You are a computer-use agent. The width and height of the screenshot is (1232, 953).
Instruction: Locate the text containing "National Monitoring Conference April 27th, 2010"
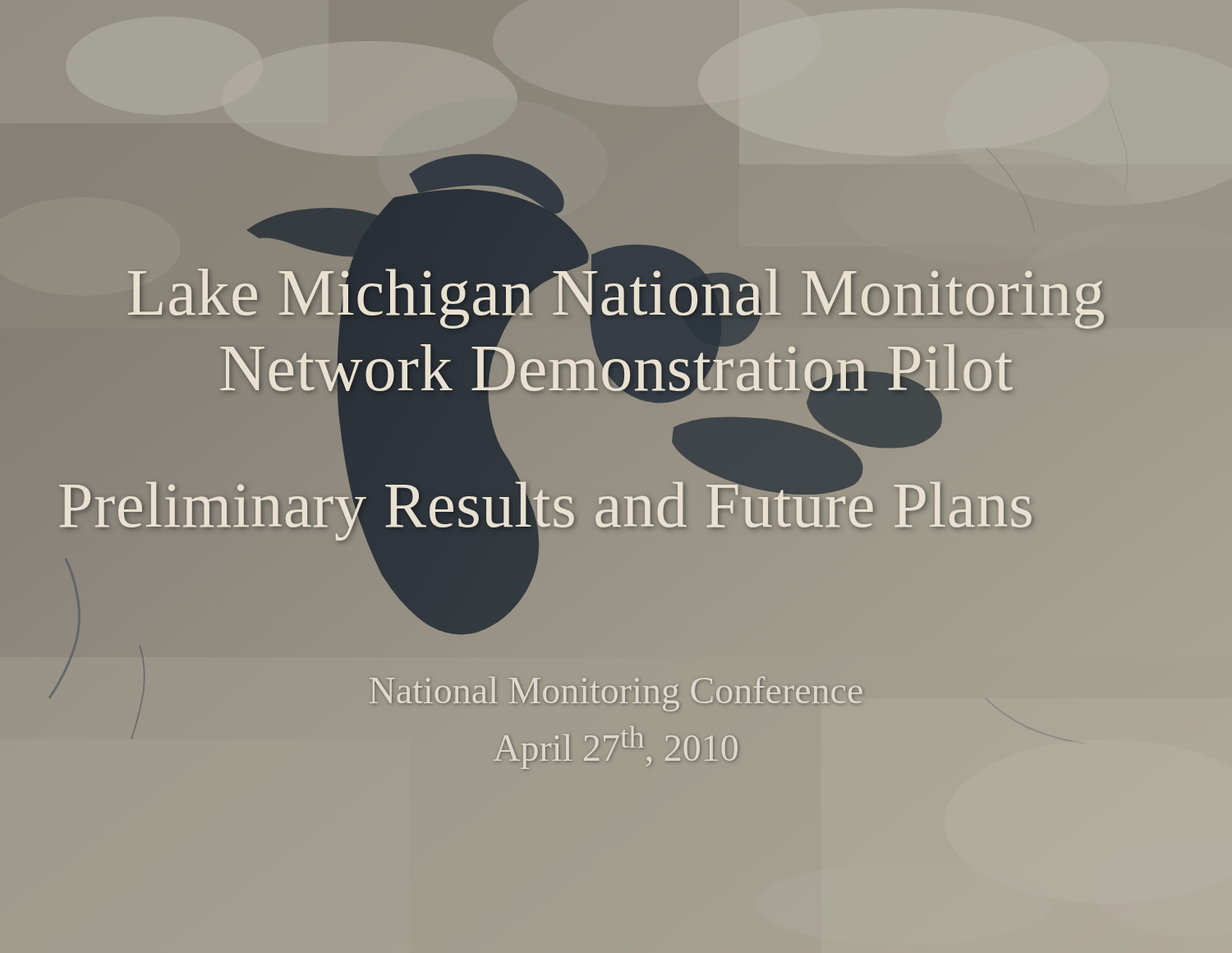point(616,720)
